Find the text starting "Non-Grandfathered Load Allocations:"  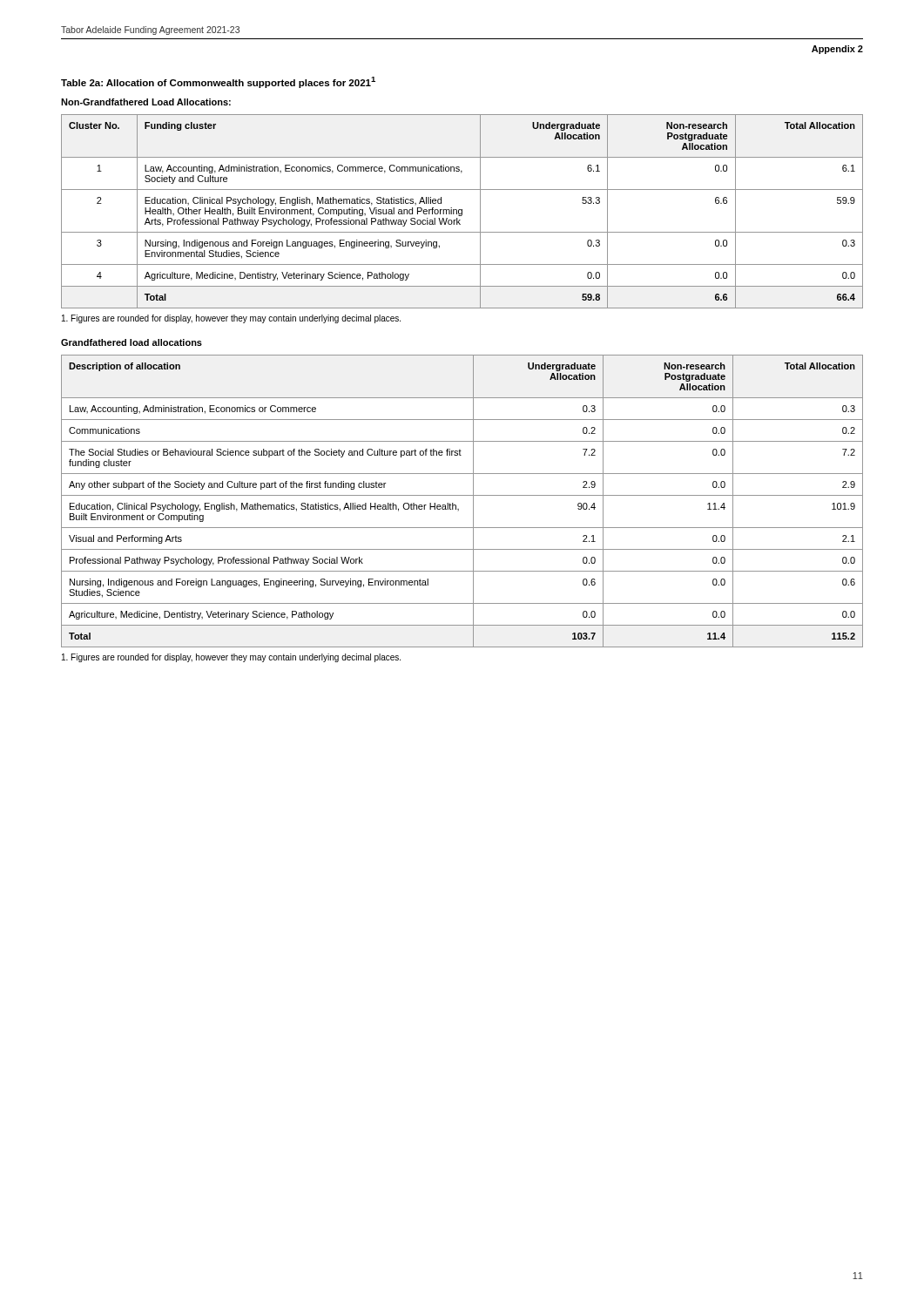tap(146, 102)
